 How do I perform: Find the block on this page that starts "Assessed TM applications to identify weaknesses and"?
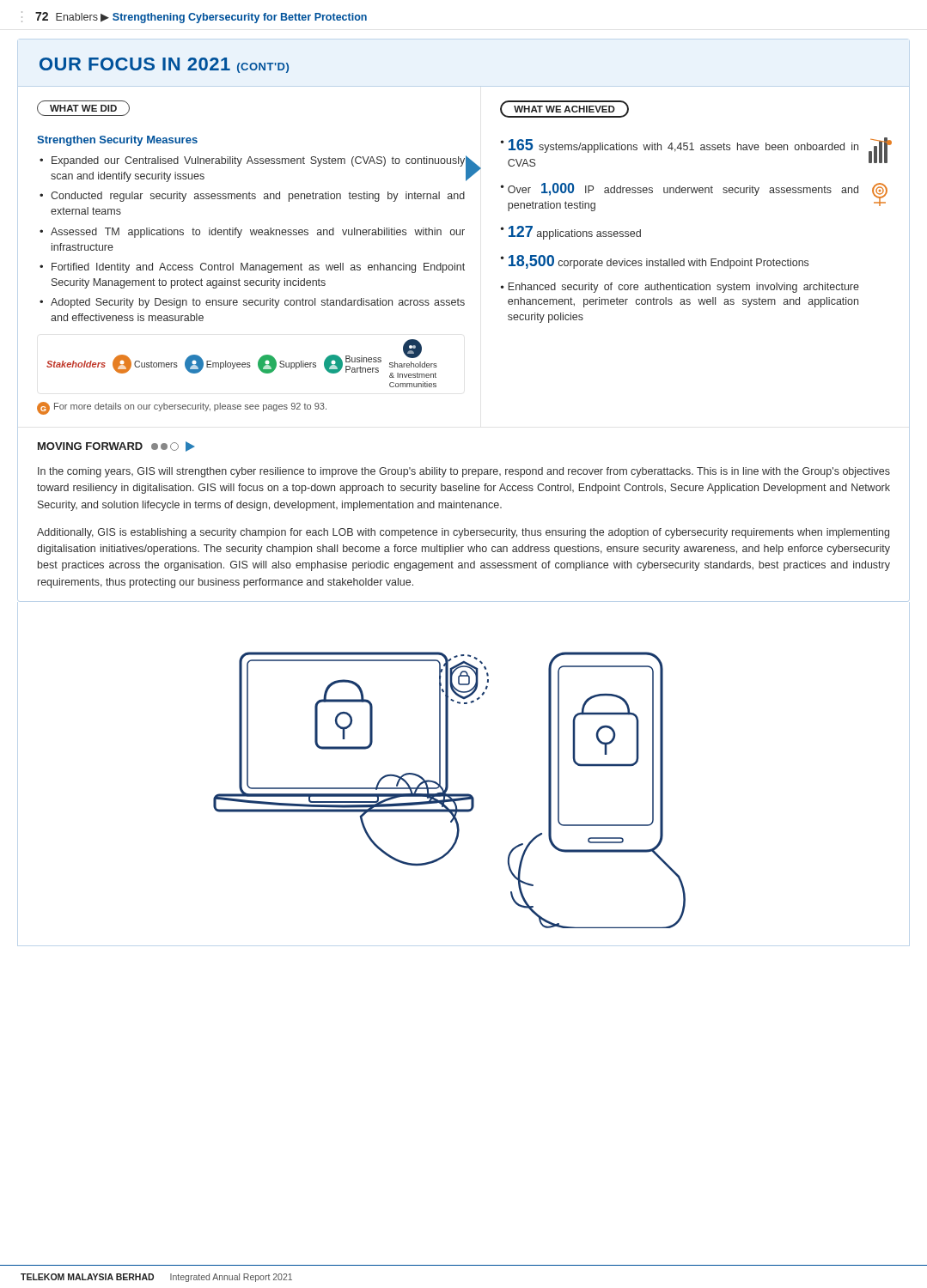point(258,239)
